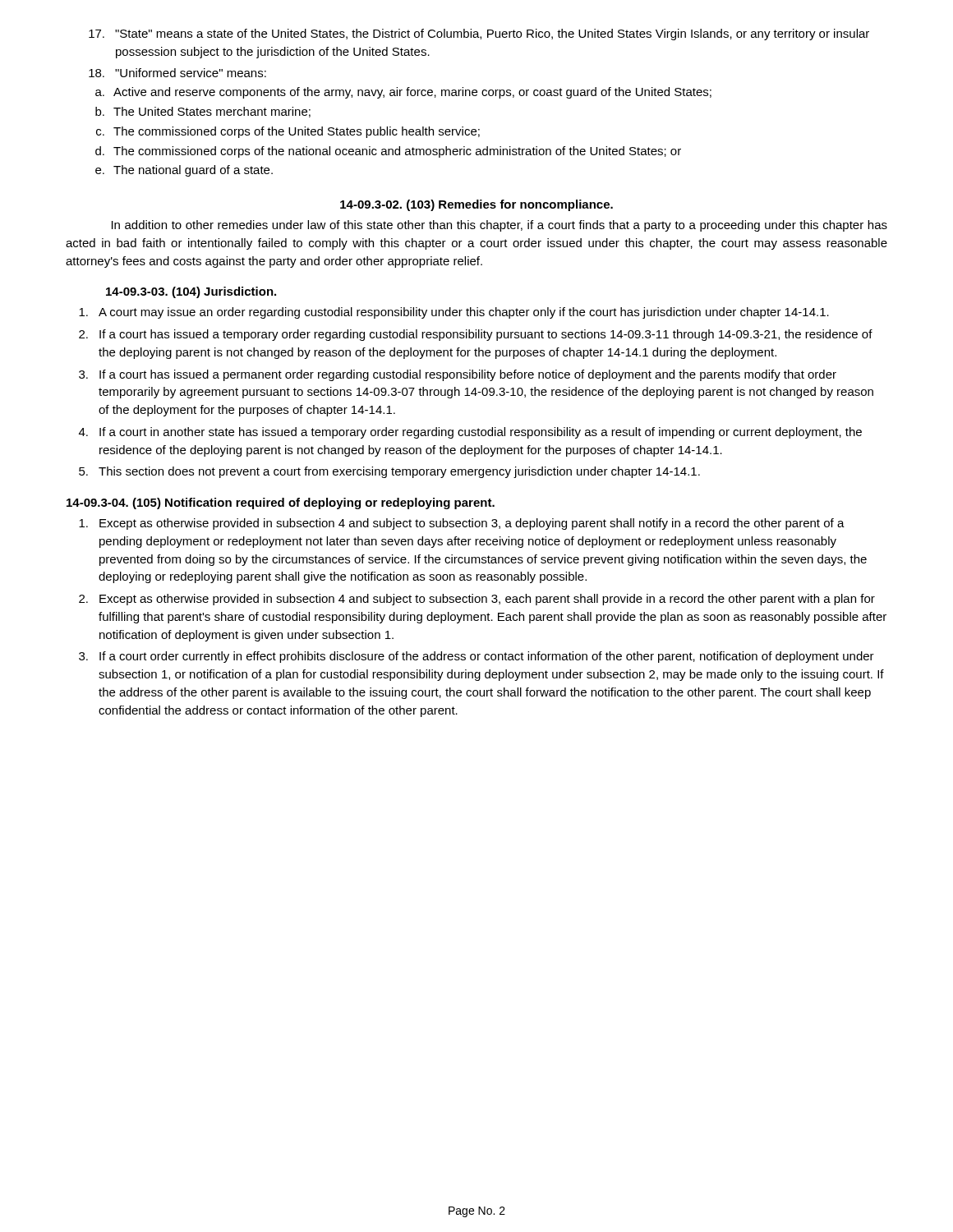Point to the region starting "Except as otherwise"
The height and width of the screenshot is (1232, 953).
(x=476, y=550)
